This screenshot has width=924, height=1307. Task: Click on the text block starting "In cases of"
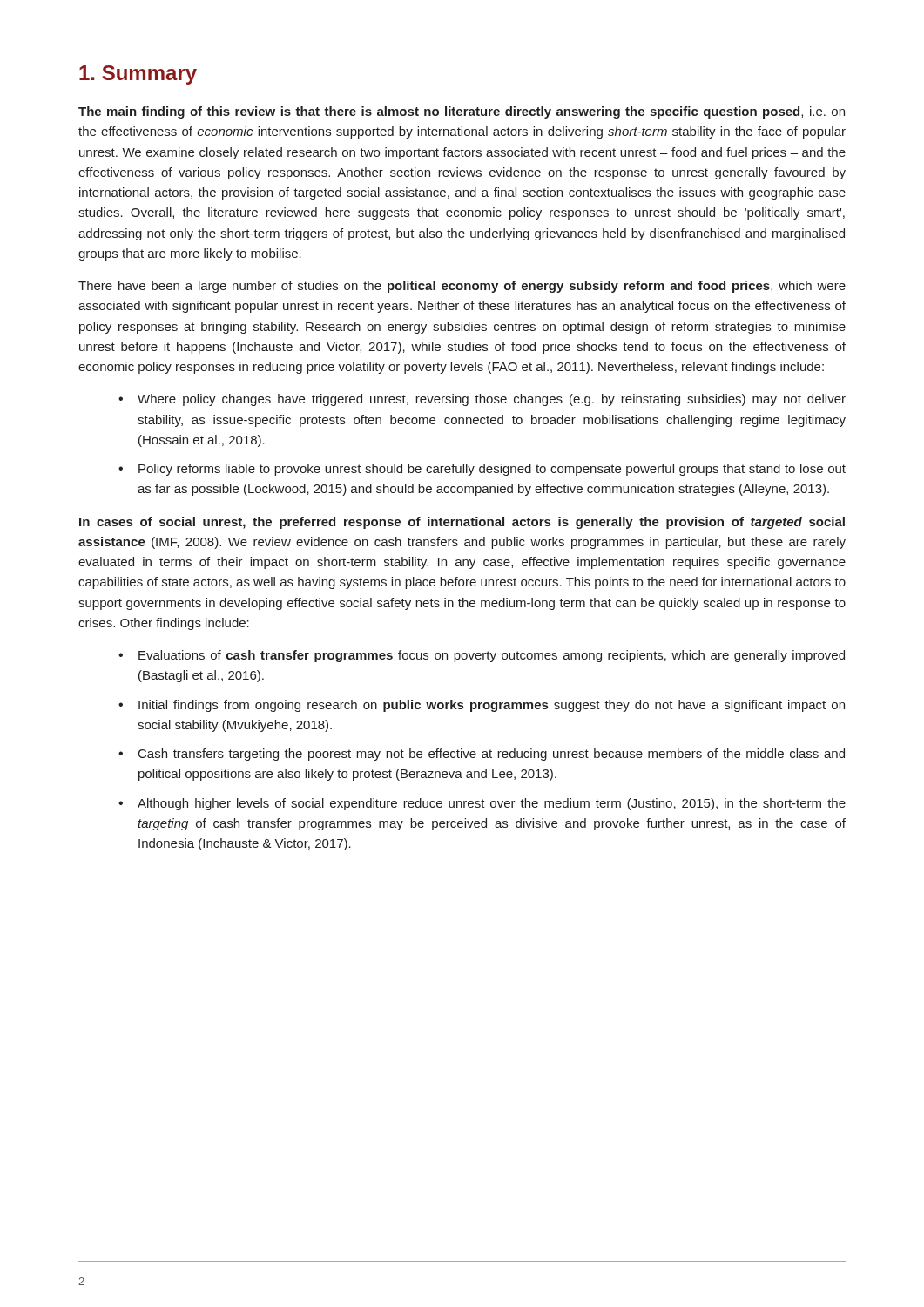(462, 572)
